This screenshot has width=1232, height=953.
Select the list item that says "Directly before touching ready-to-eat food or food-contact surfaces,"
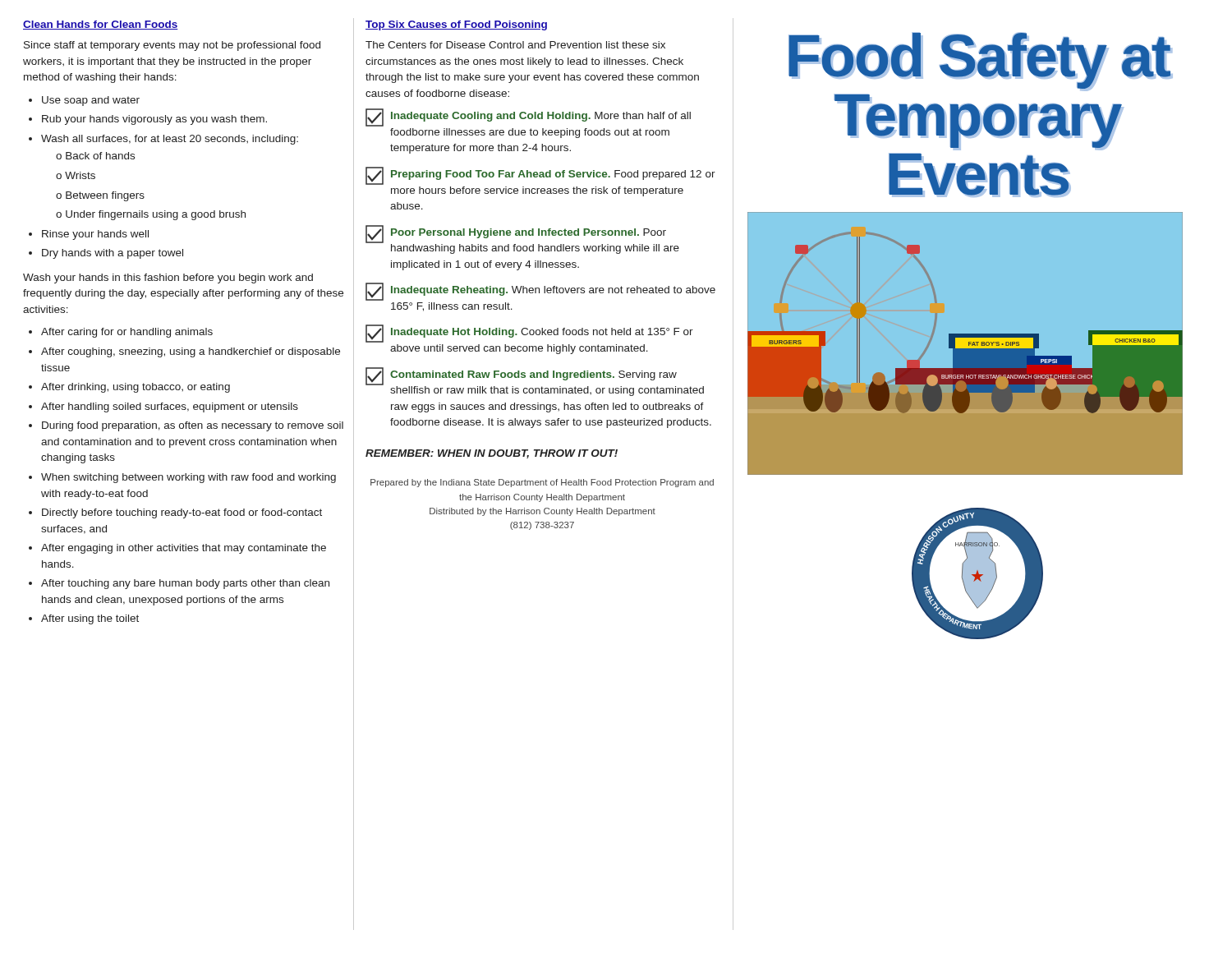pyautogui.click(x=185, y=521)
